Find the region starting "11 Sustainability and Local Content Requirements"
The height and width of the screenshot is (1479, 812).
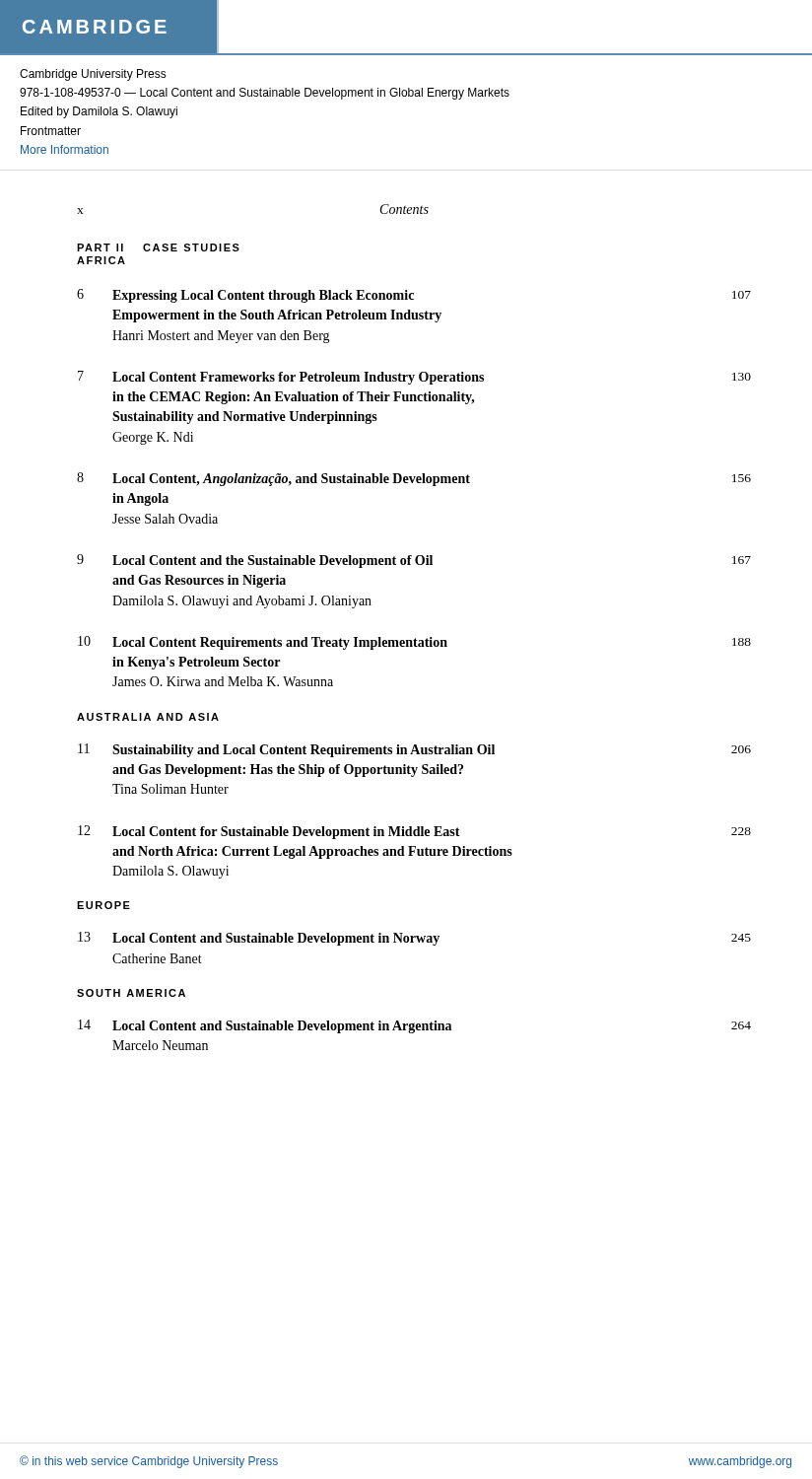414,770
